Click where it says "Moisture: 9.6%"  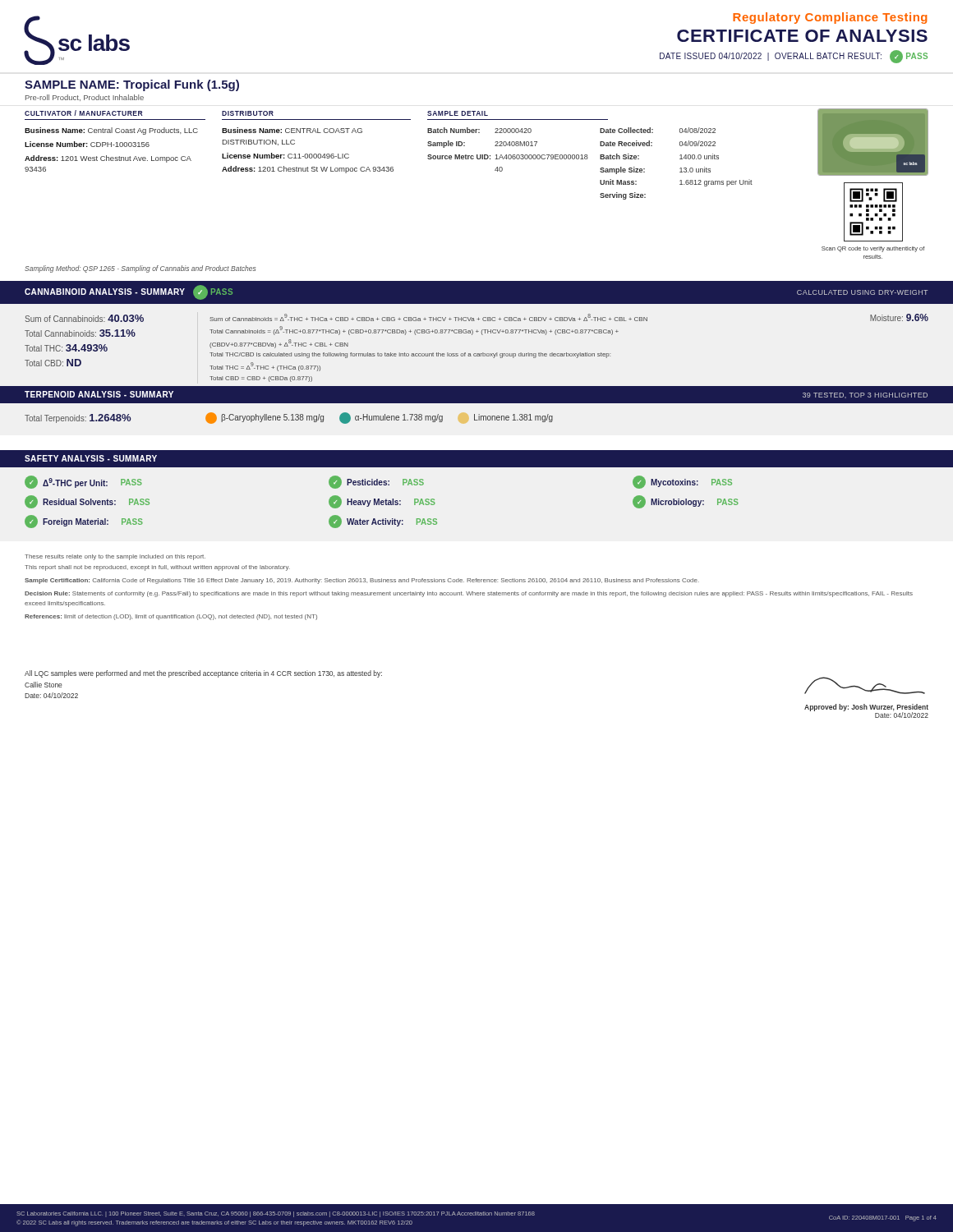pos(899,318)
